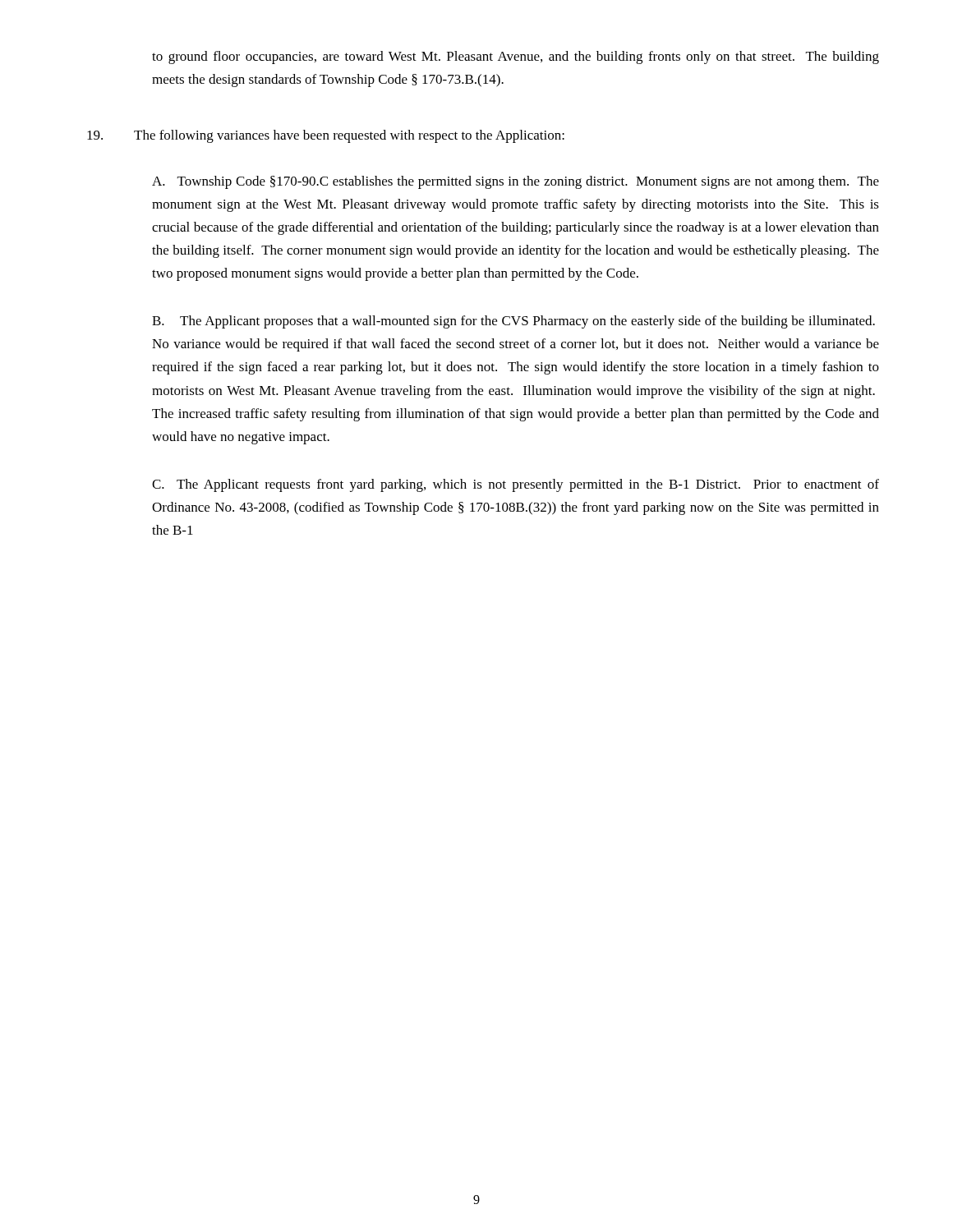Click on the element starting "A. Township Code §170-90.C establishes"
Viewport: 953px width, 1232px height.
(x=516, y=227)
